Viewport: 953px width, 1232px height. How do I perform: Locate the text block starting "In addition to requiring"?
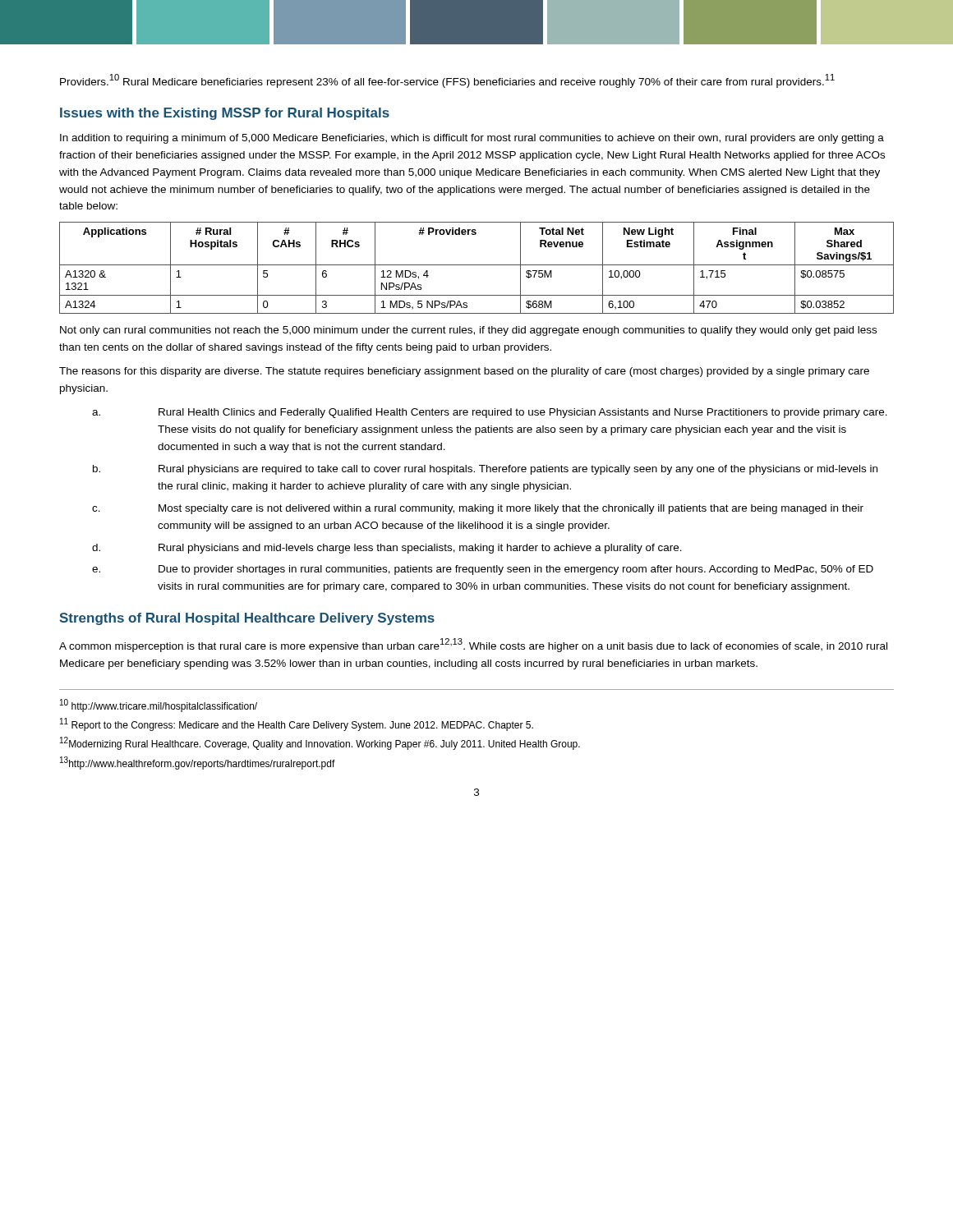point(472,172)
